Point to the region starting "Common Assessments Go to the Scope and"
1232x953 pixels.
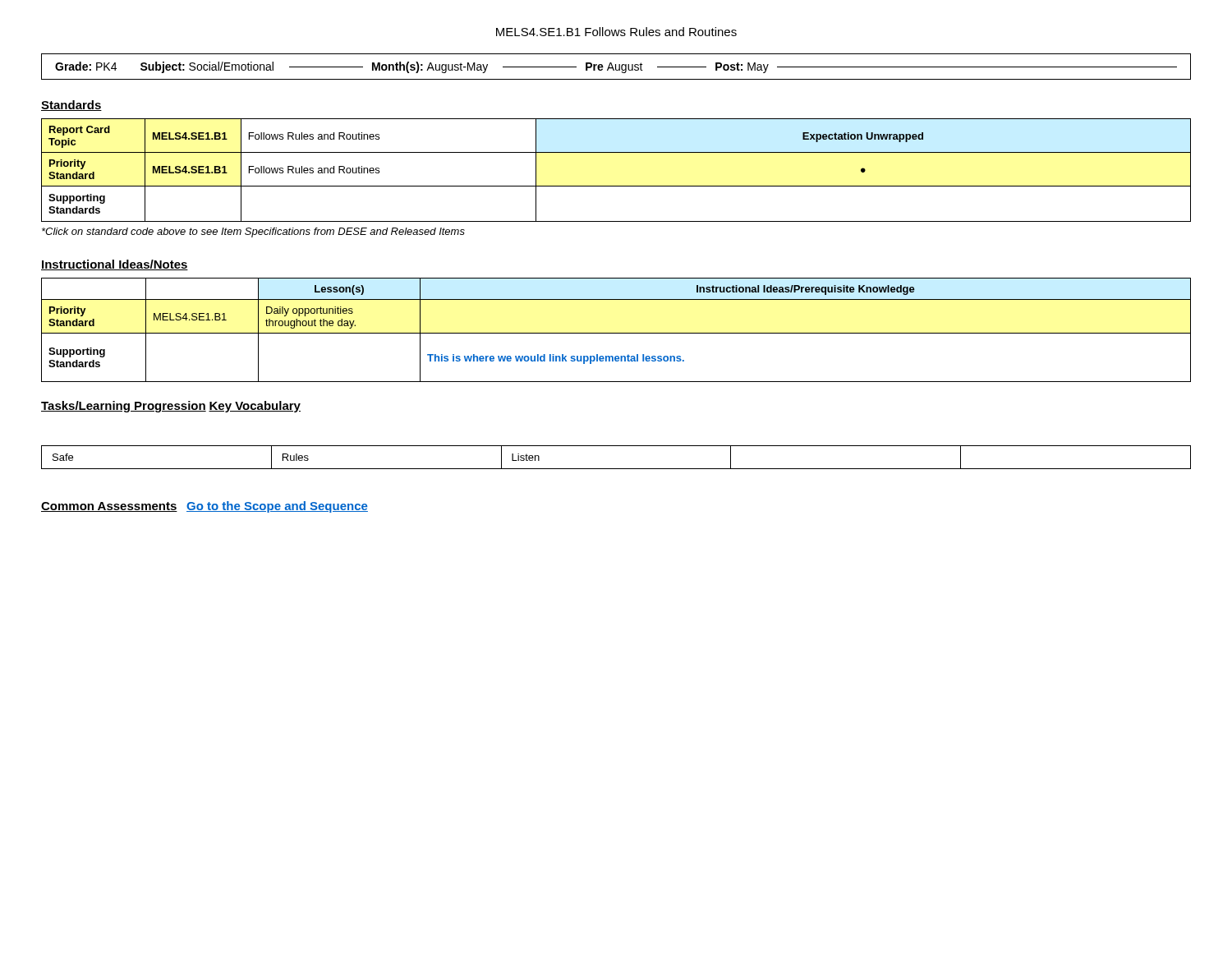[204, 506]
